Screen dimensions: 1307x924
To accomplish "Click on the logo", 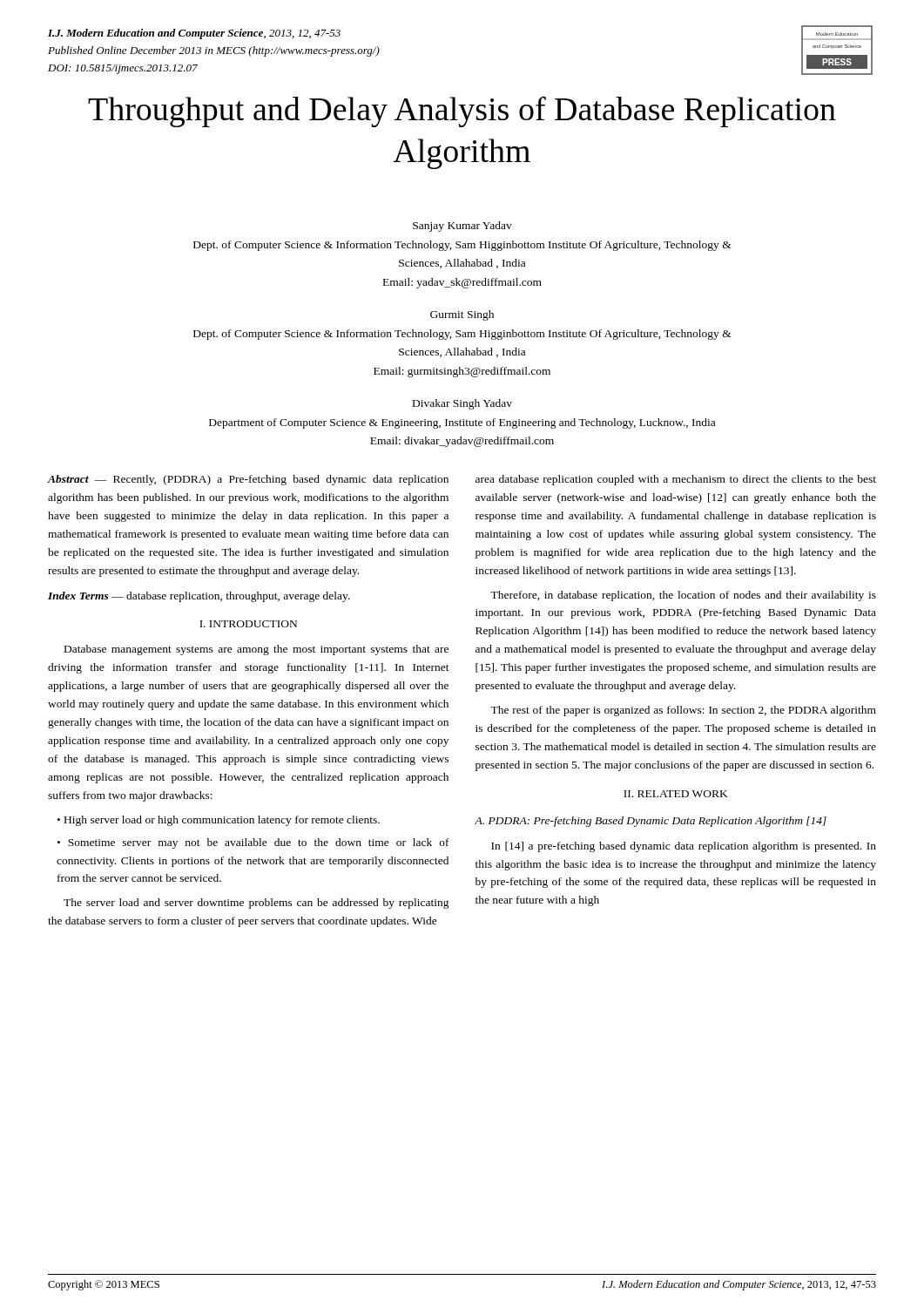I will coord(837,54).
